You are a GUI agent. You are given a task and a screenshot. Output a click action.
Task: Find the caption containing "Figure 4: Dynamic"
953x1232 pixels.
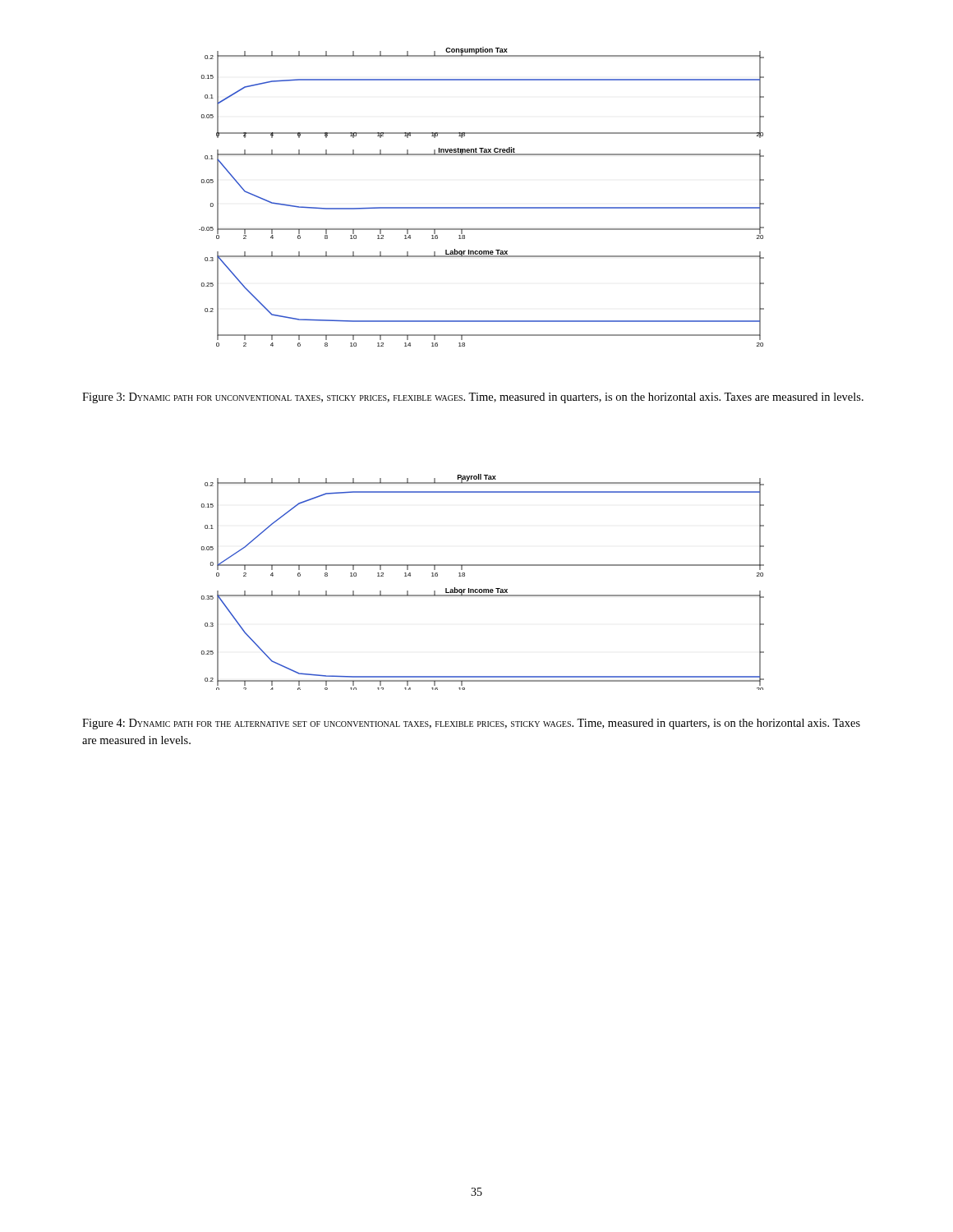coord(476,732)
